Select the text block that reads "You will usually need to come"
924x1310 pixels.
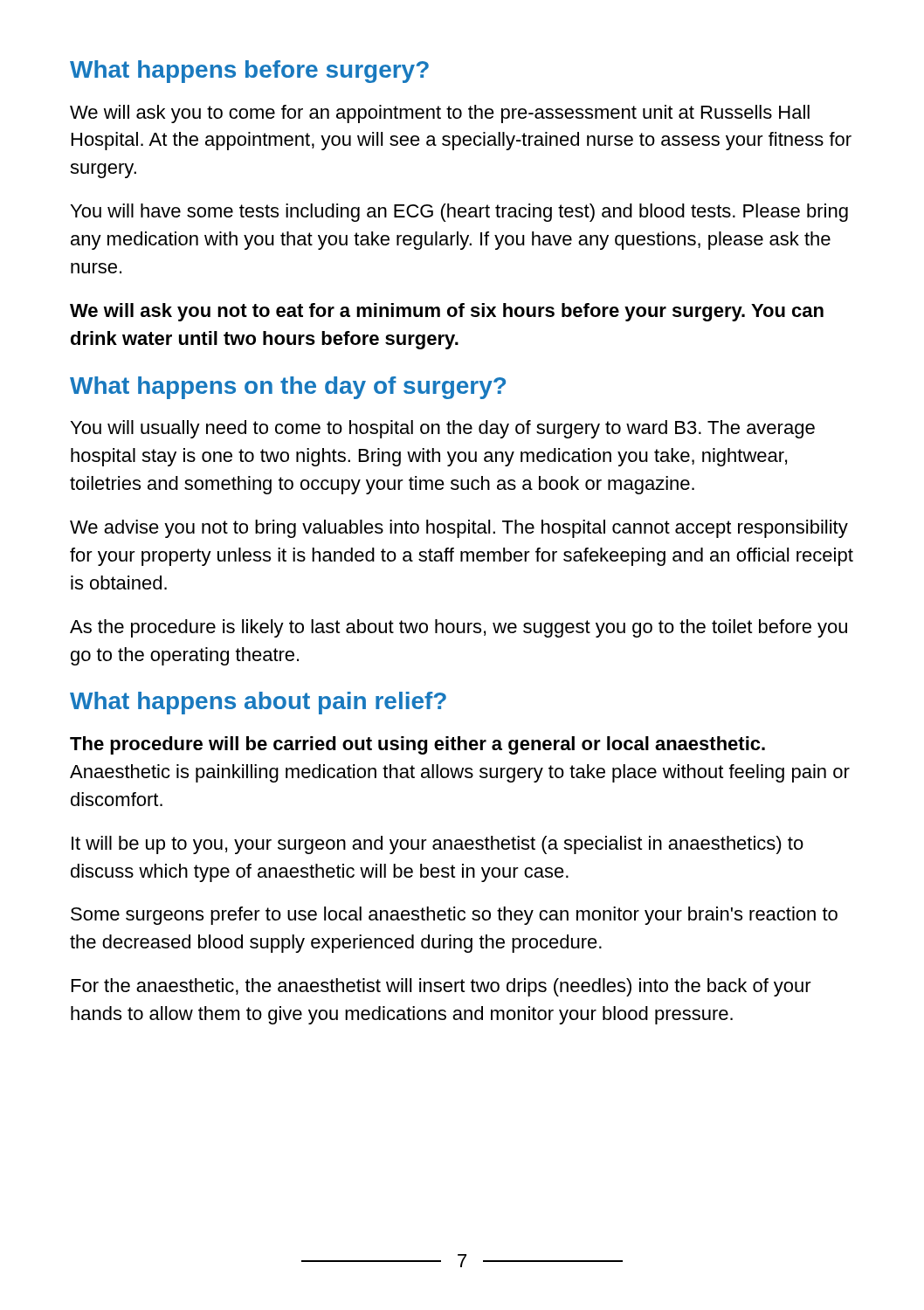(462, 456)
